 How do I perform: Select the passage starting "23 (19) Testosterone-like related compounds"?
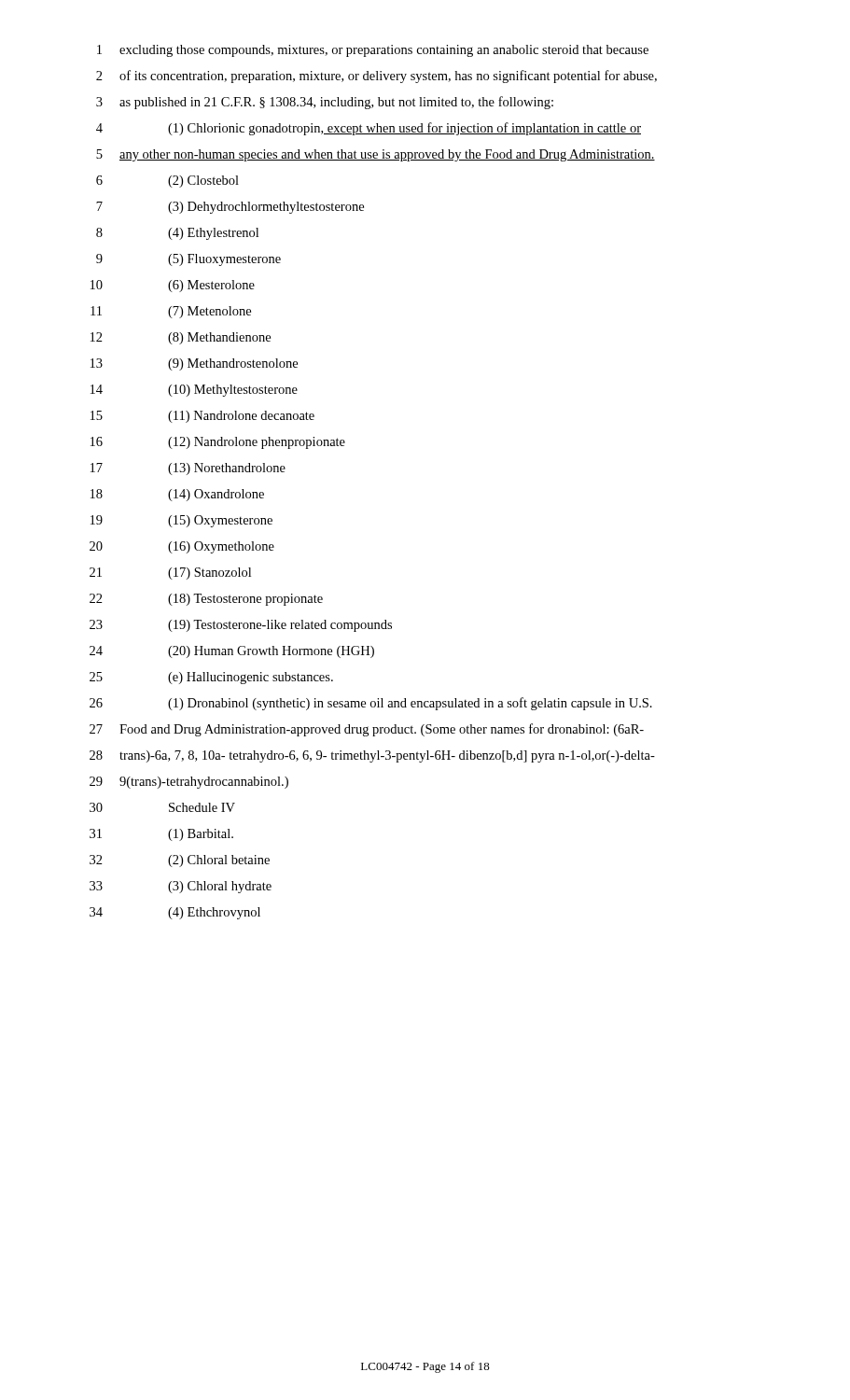coord(241,626)
